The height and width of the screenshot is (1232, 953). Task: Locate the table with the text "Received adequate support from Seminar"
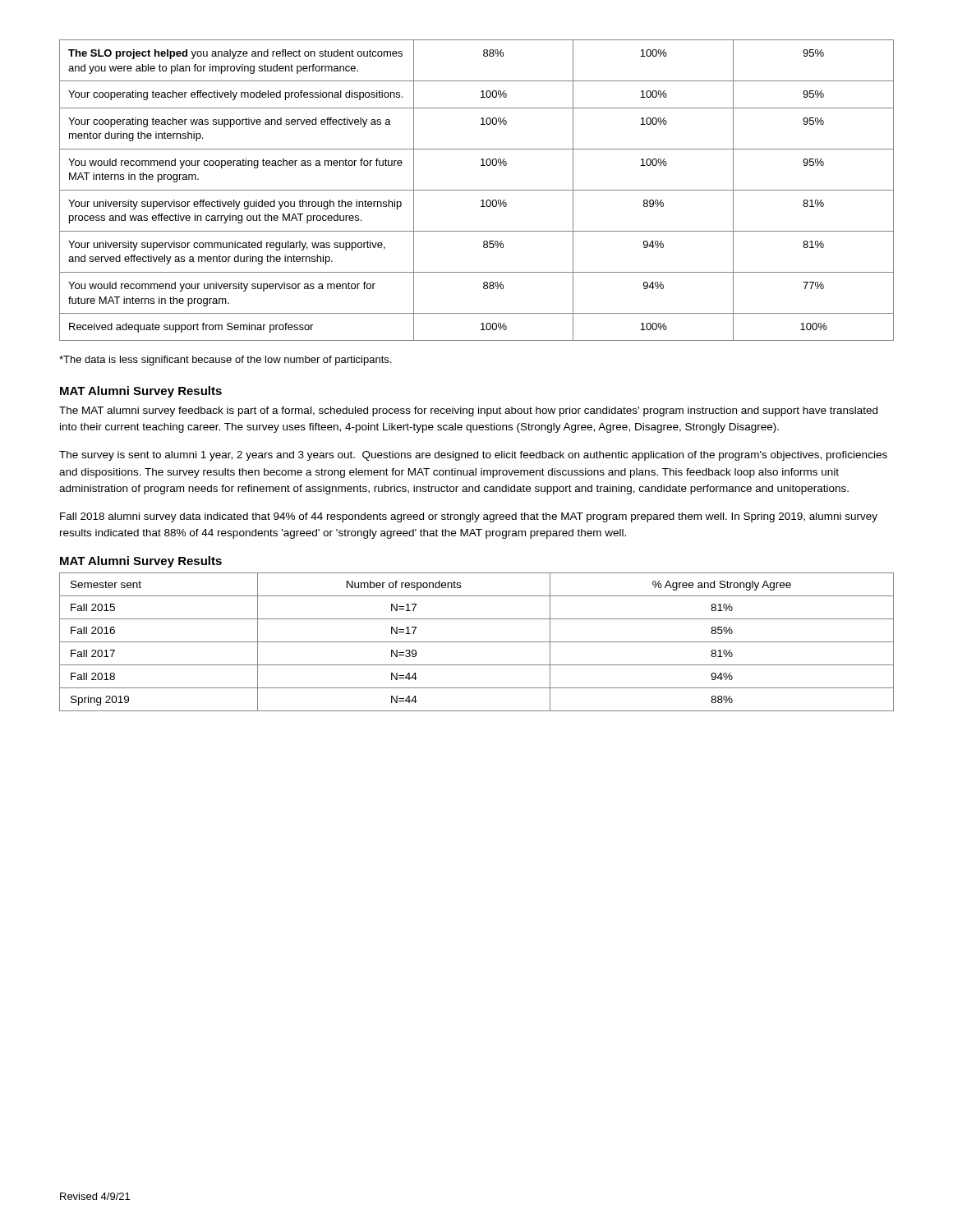tap(476, 190)
